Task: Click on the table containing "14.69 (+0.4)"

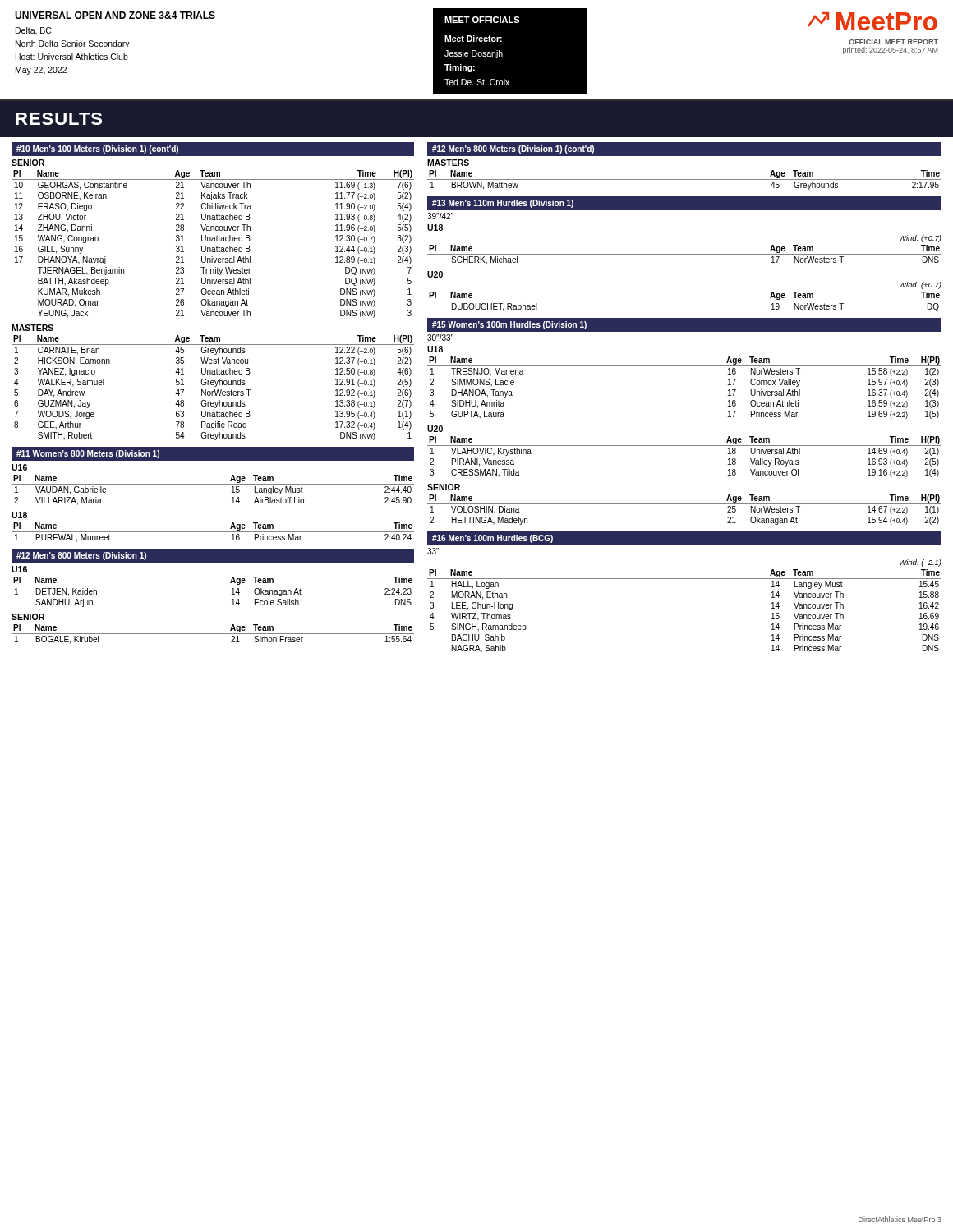Action: tap(684, 456)
